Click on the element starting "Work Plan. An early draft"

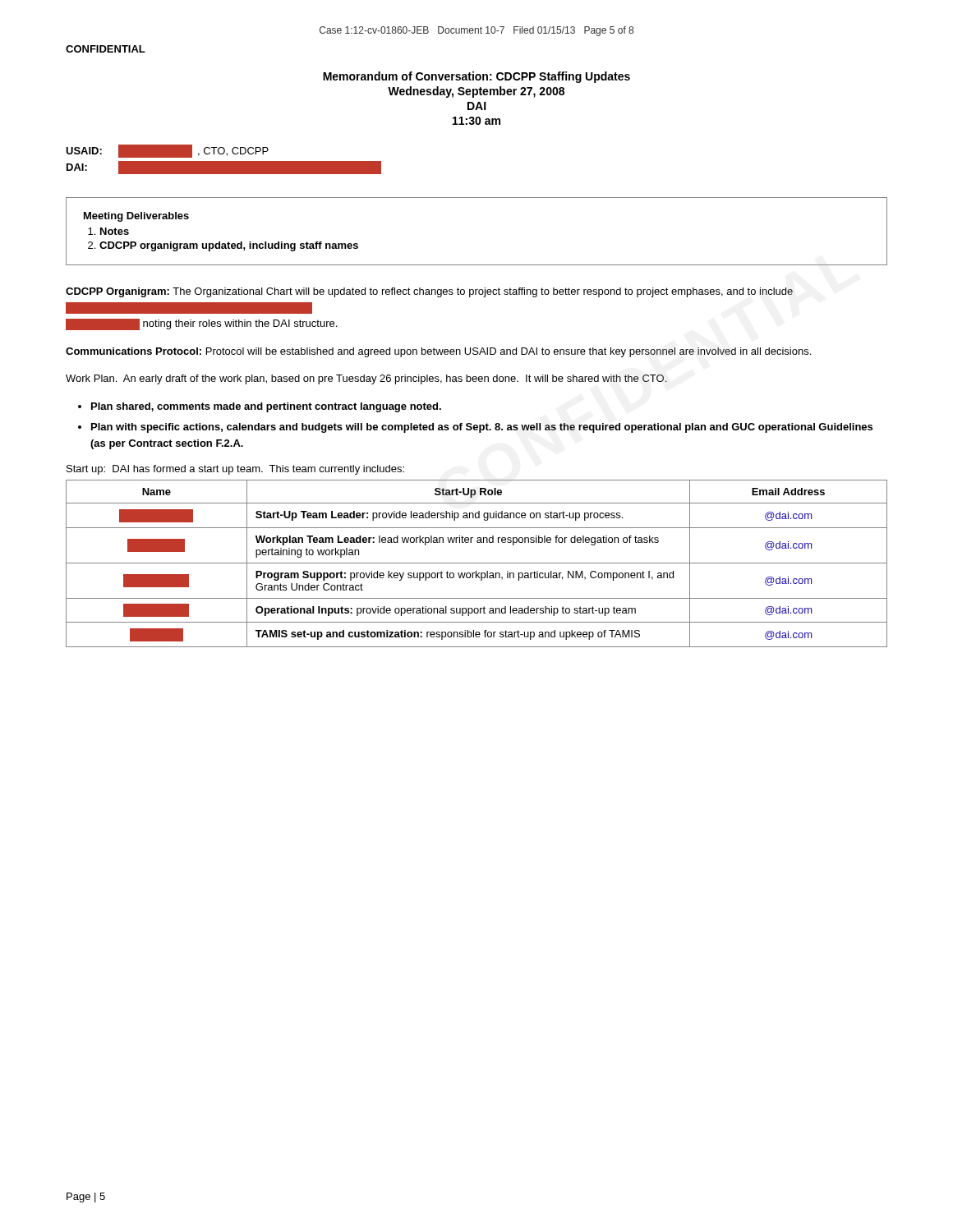(x=367, y=378)
